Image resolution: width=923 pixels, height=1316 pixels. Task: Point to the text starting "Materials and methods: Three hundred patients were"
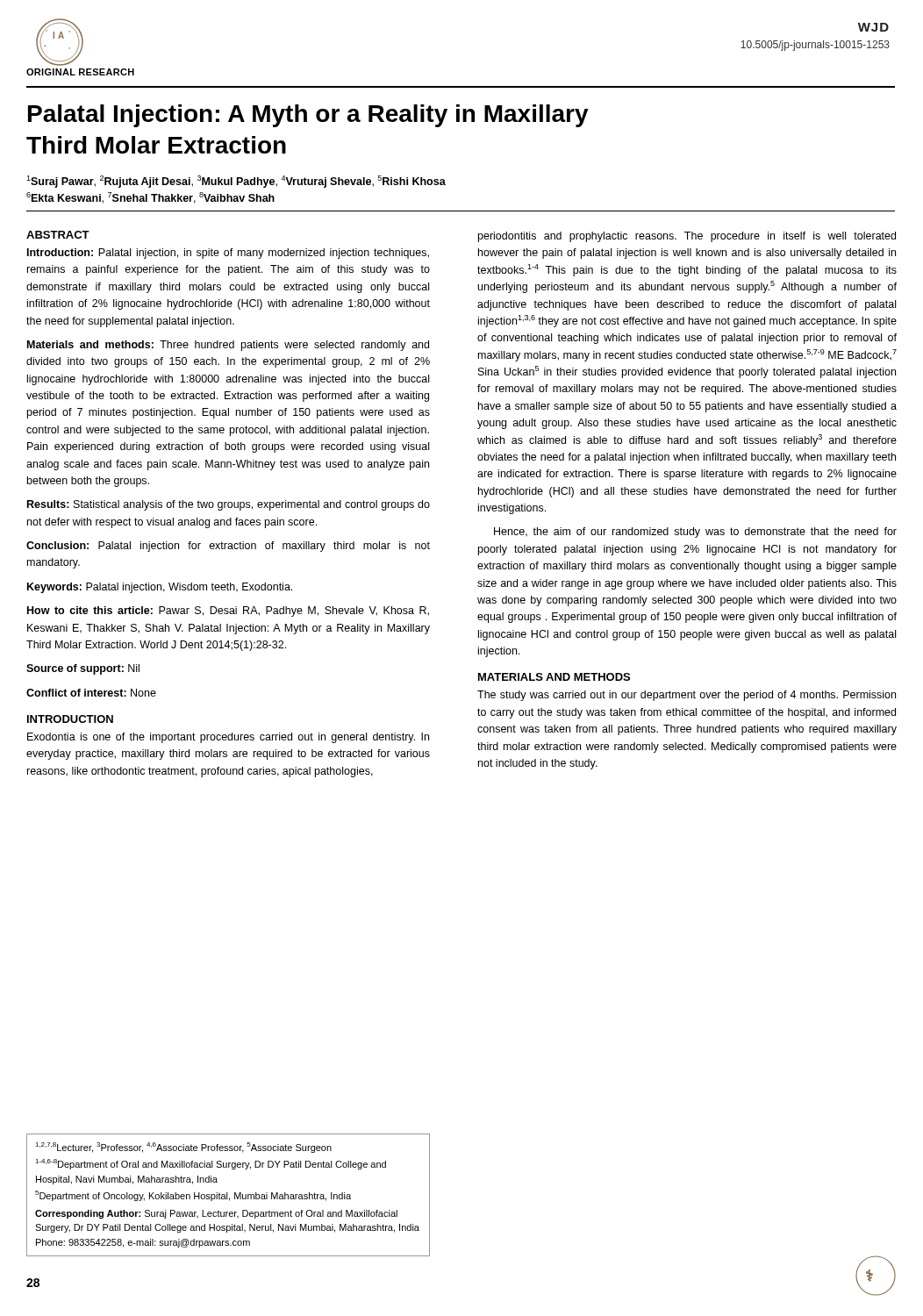coord(228,413)
